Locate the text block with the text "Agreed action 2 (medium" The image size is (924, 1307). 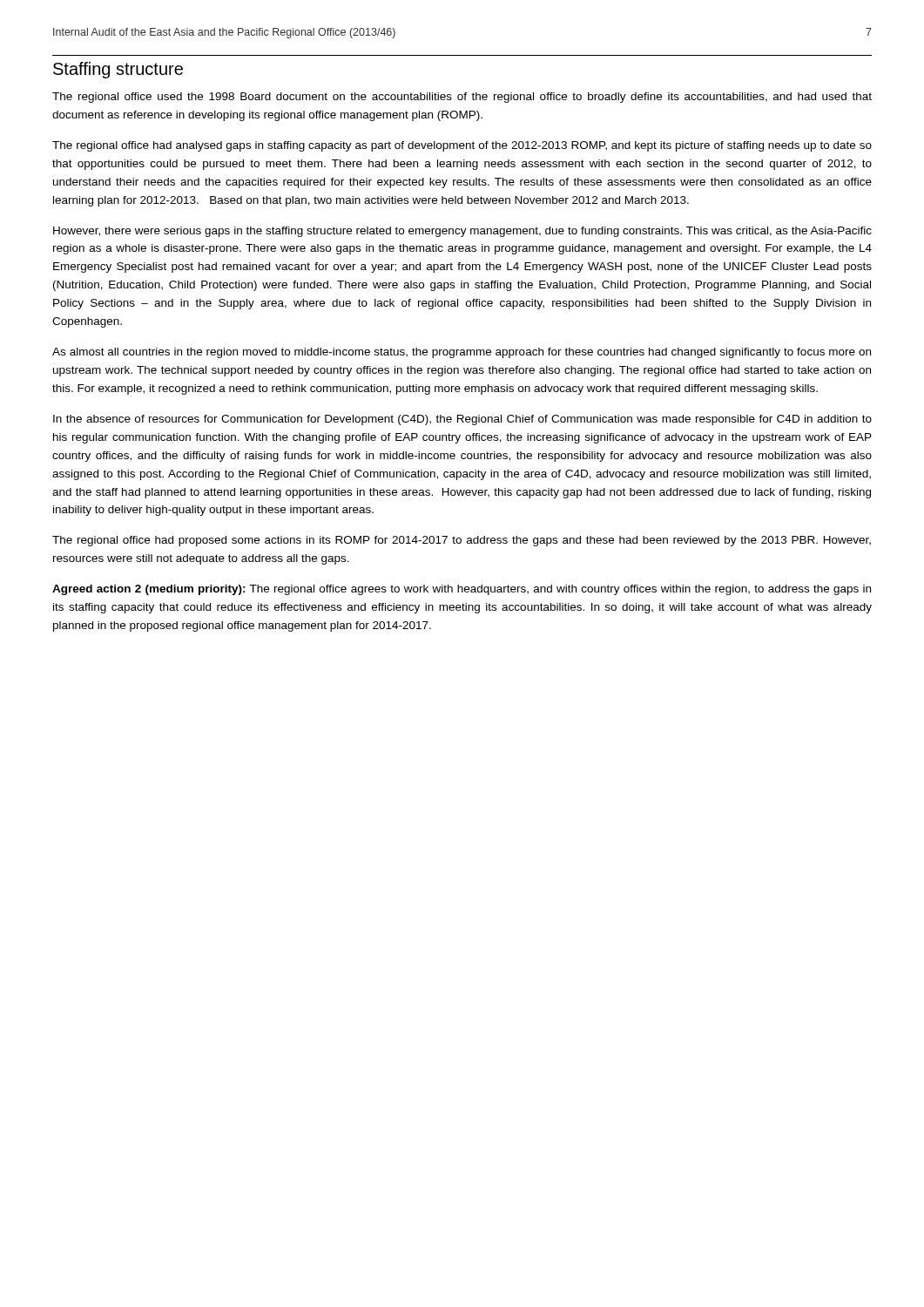[462, 607]
